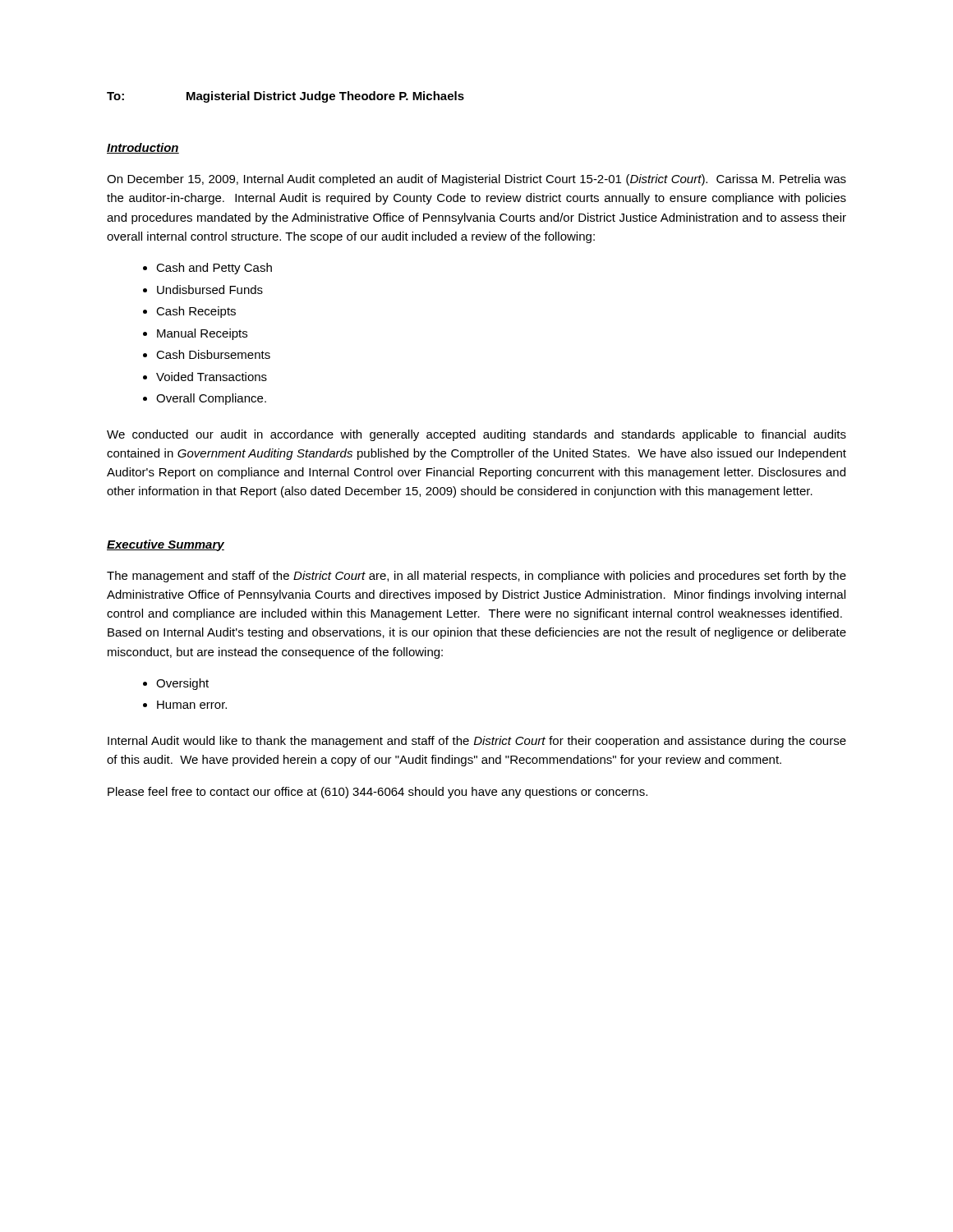Locate the region starting "Overall Compliance."
Image resolution: width=953 pixels, height=1232 pixels.
click(x=212, y=398)
